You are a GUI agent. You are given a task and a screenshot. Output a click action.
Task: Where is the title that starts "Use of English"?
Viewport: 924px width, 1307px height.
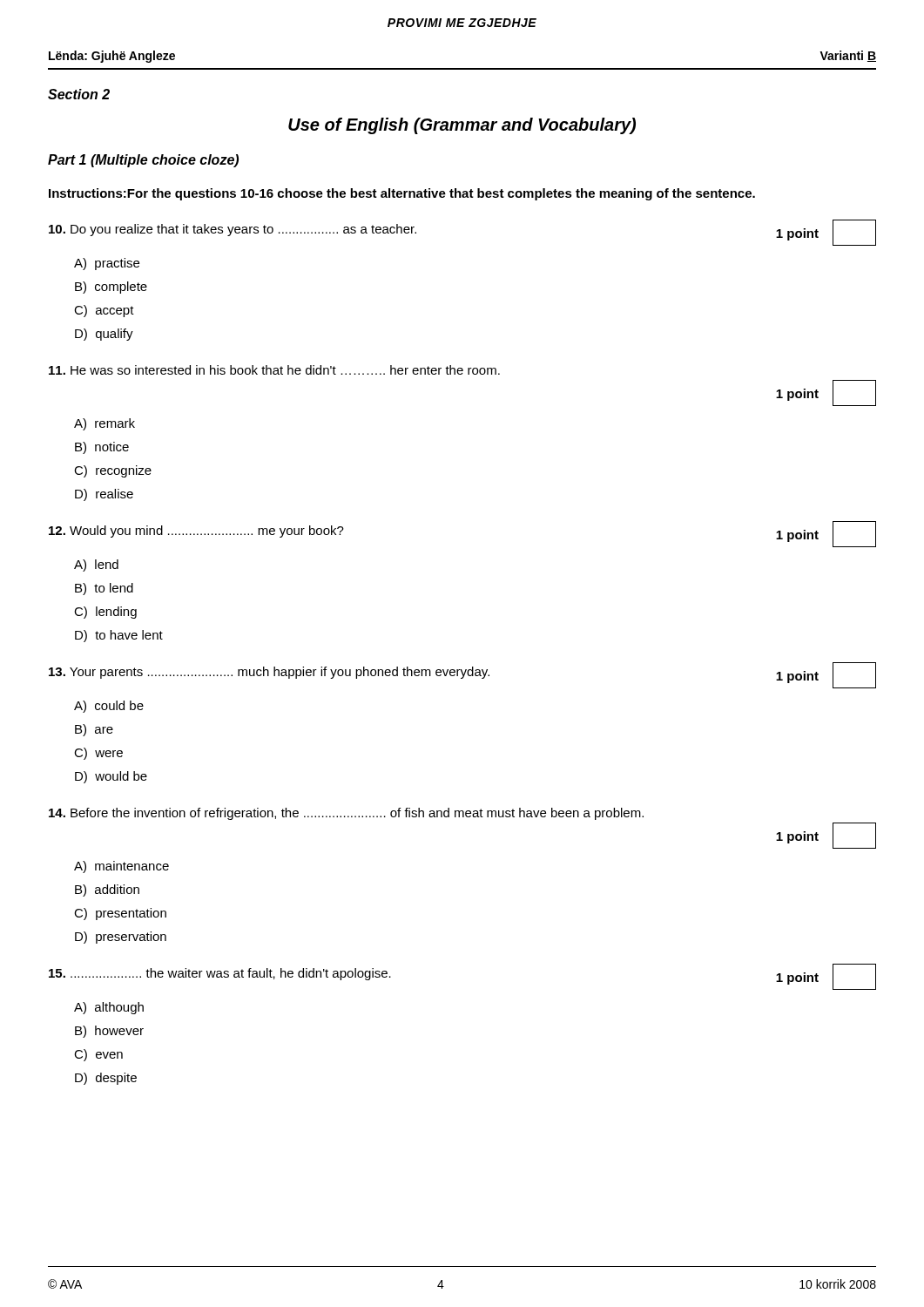tap(462, 125)
